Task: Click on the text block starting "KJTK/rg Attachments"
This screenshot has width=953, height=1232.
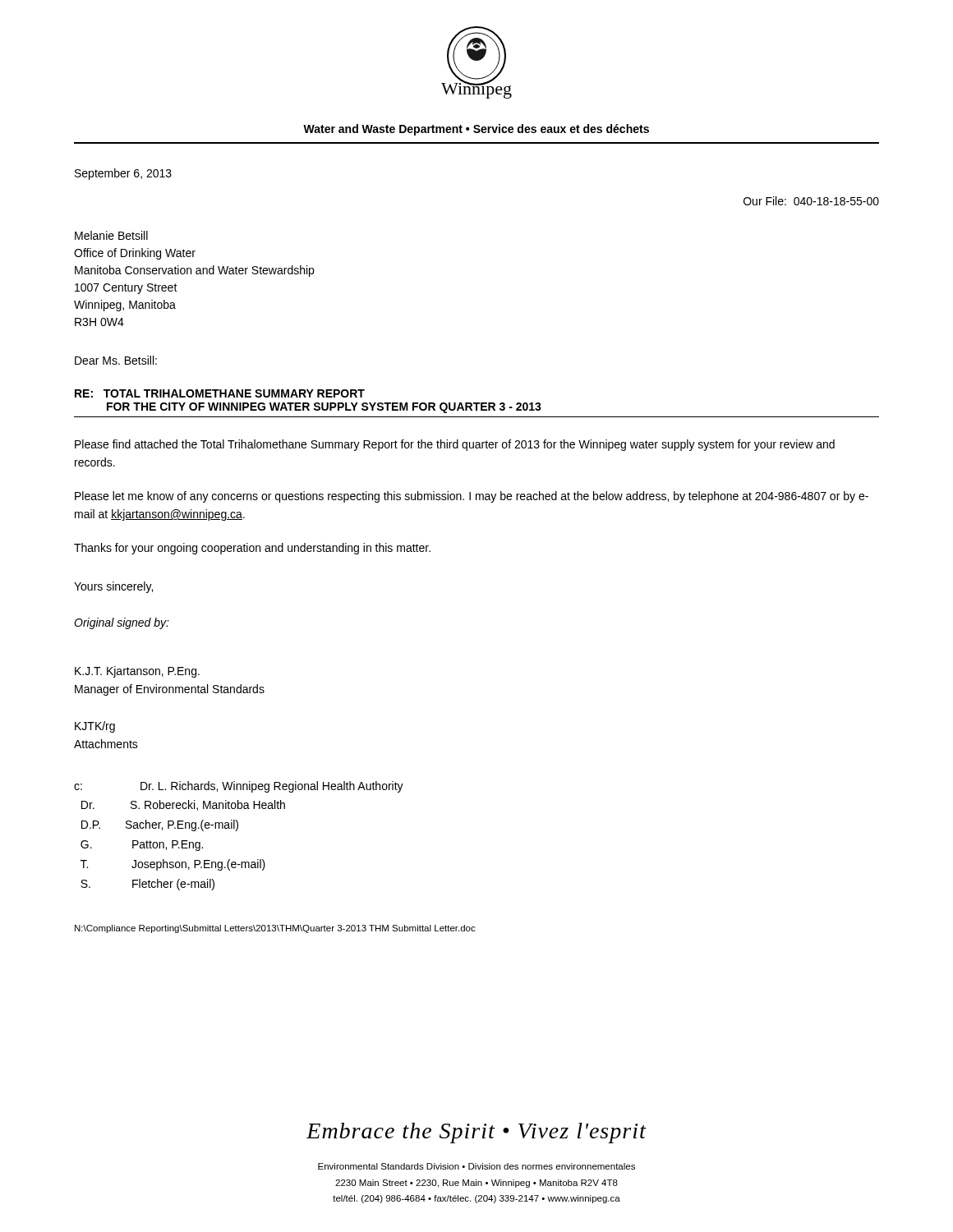Action: pos(106,735)
